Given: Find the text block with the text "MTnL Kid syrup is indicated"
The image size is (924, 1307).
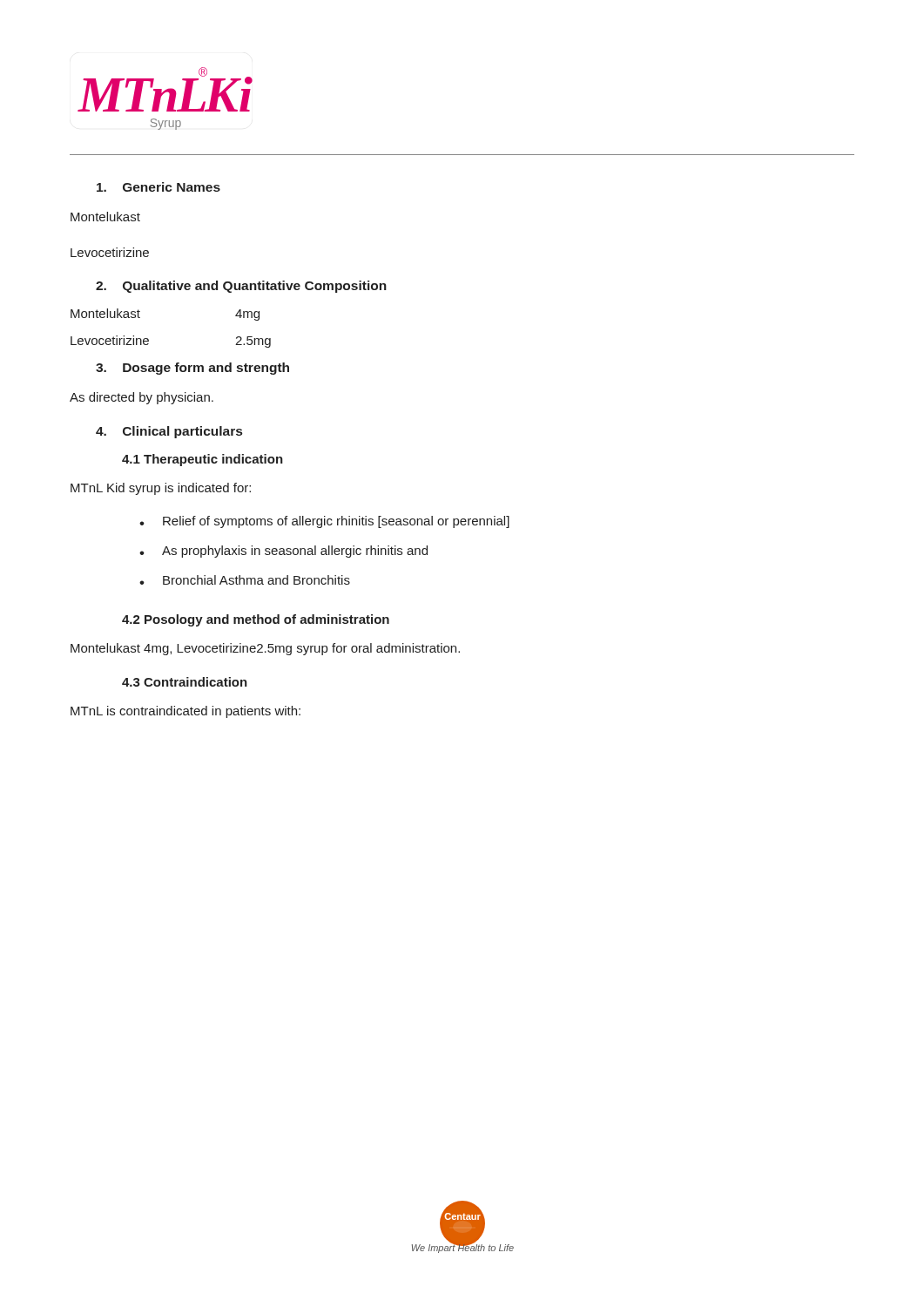Looking at the screenshot, I should pyautogui.click(x=161, y=487).
